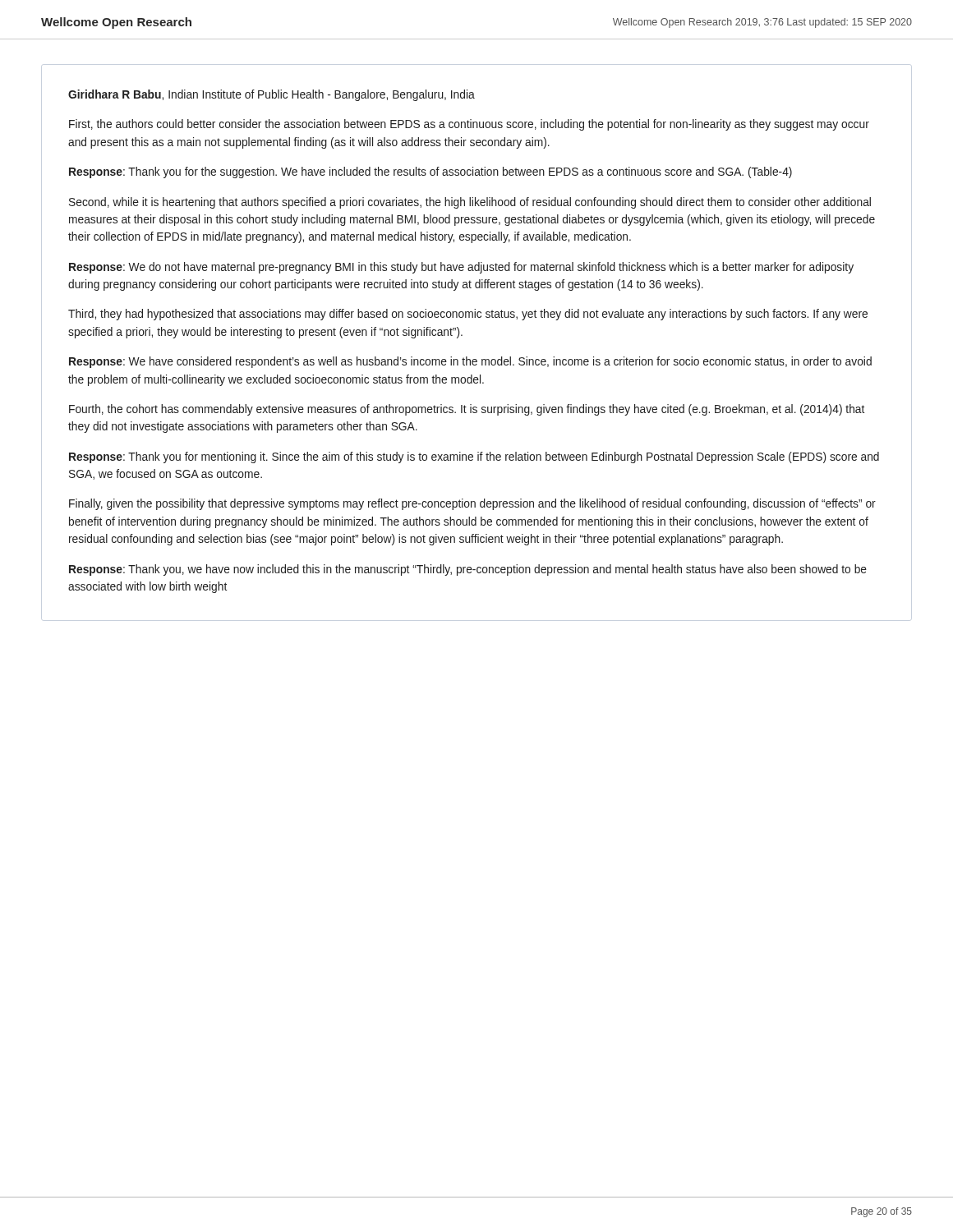Select the text starting "Third, they had hypothesized"
The width and height of the screenshot is (953, 1232).
468,323
